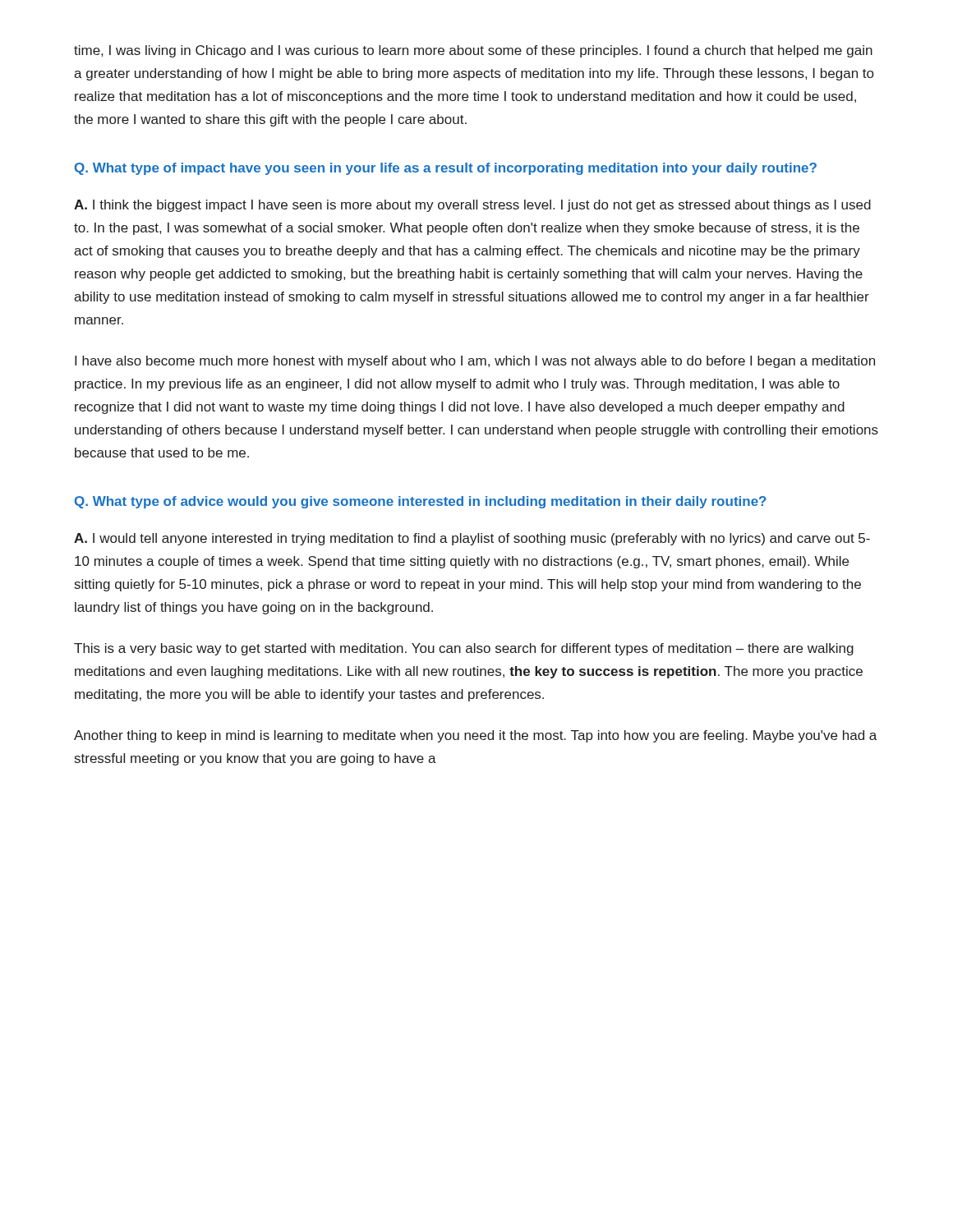Select the text block that says "Another thing to keep in mind is learning"

point(475,747)
